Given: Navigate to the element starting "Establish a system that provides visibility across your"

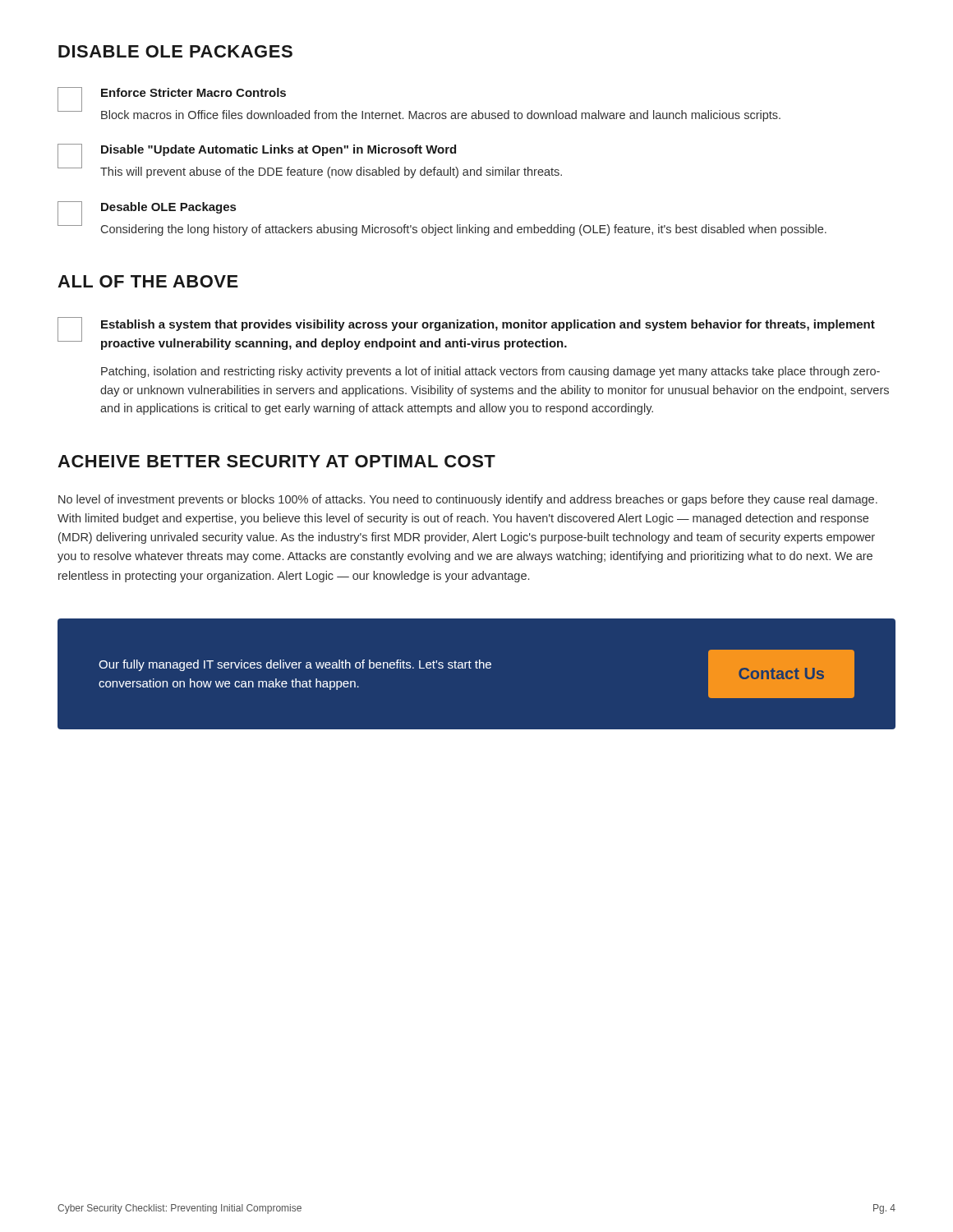Looking at the screenshot, I should (x=476, y=367).
